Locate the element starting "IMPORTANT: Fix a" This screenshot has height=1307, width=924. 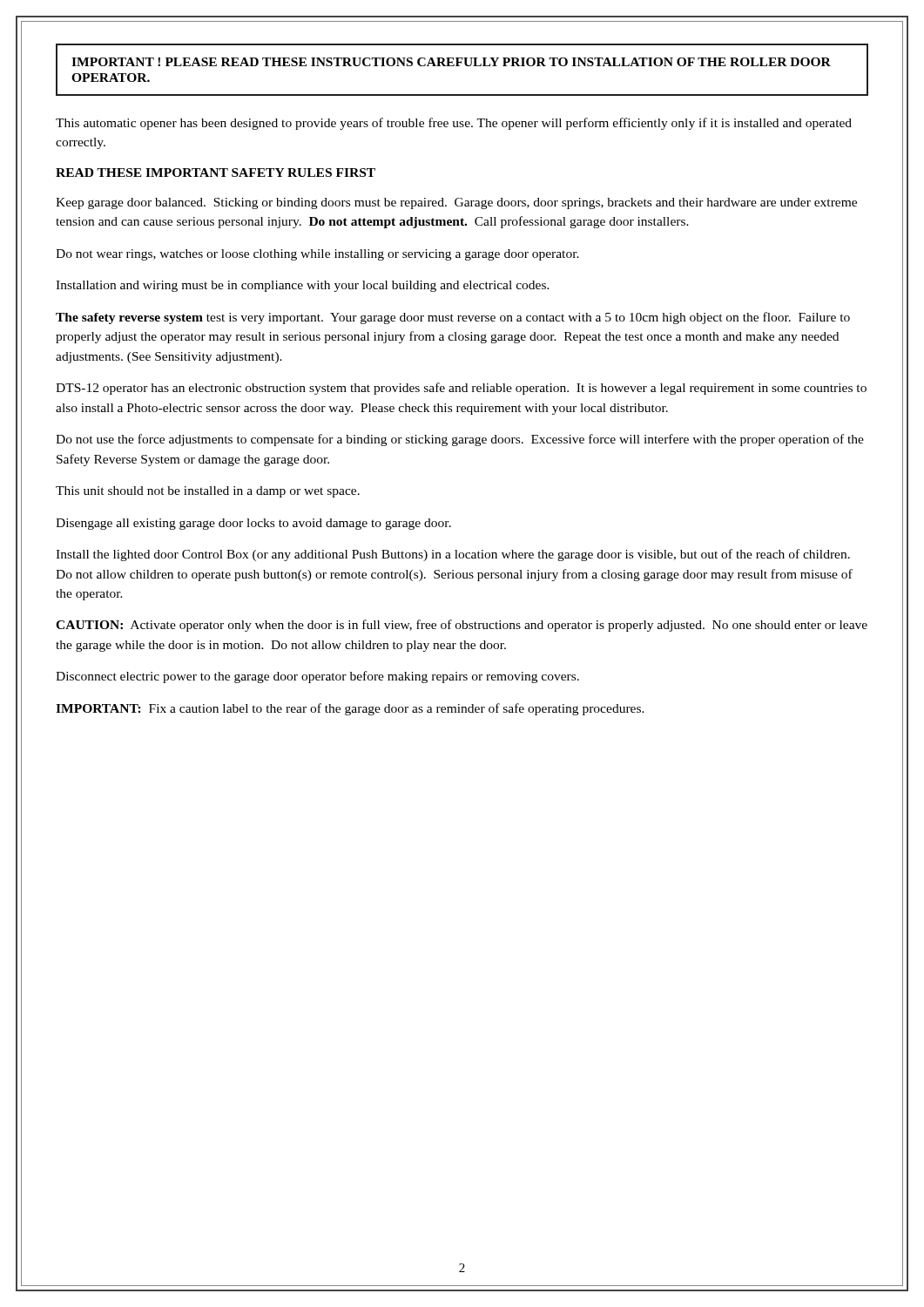click(350, 708)
